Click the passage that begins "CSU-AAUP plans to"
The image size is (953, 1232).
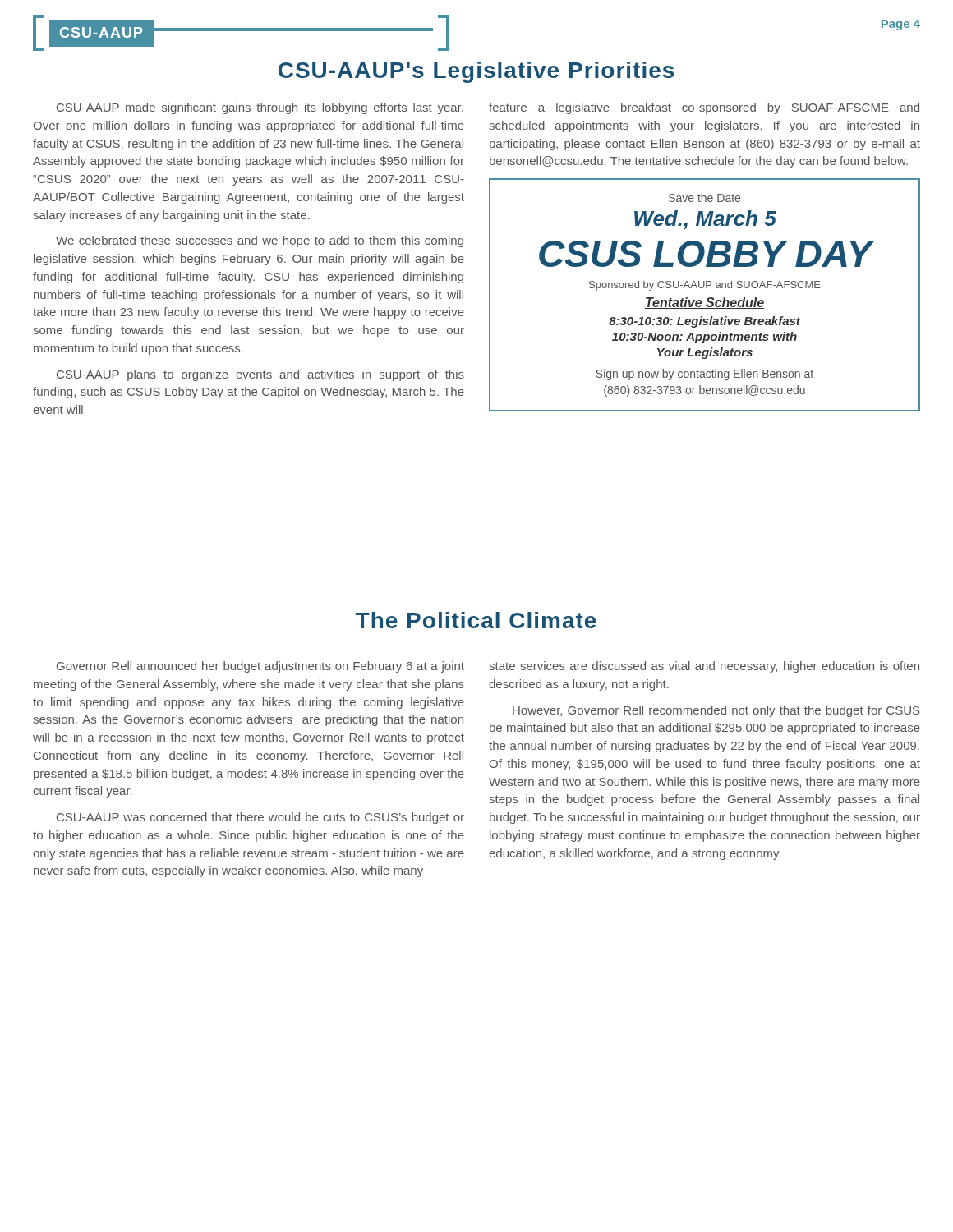pyautogui.click(x=249, y=391)
